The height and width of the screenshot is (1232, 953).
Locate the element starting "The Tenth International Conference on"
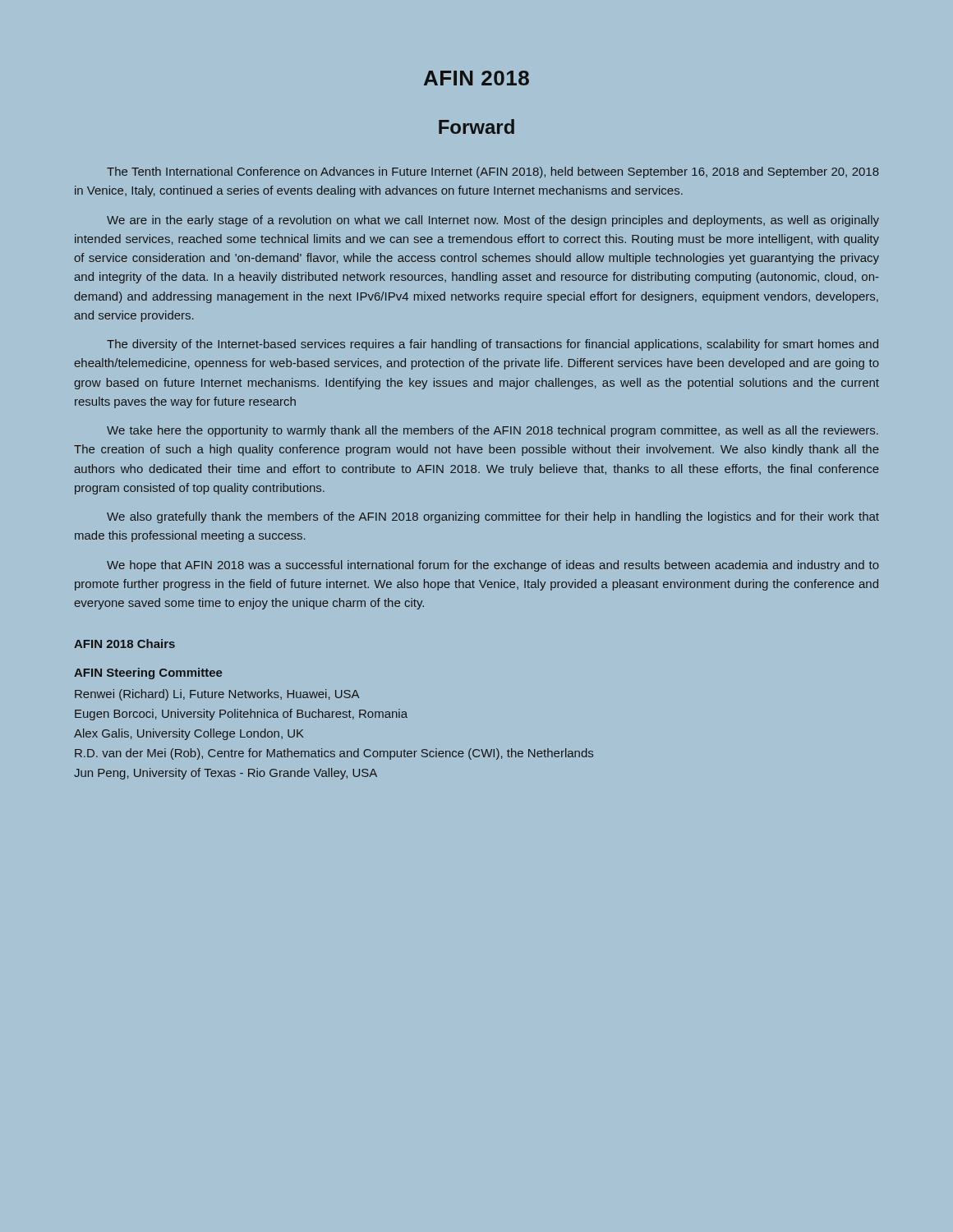point(476,181)
